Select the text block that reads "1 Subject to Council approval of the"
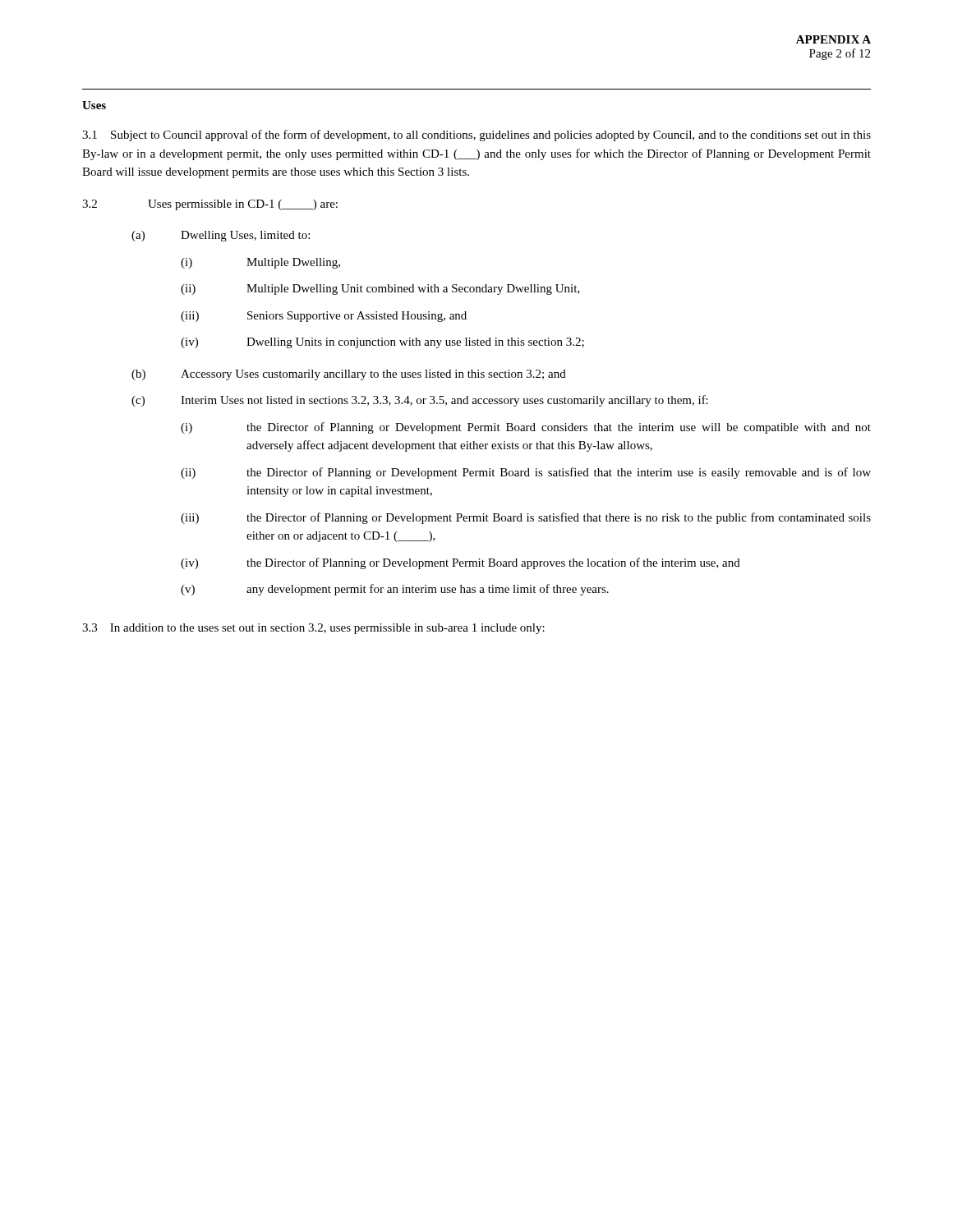 476,153
